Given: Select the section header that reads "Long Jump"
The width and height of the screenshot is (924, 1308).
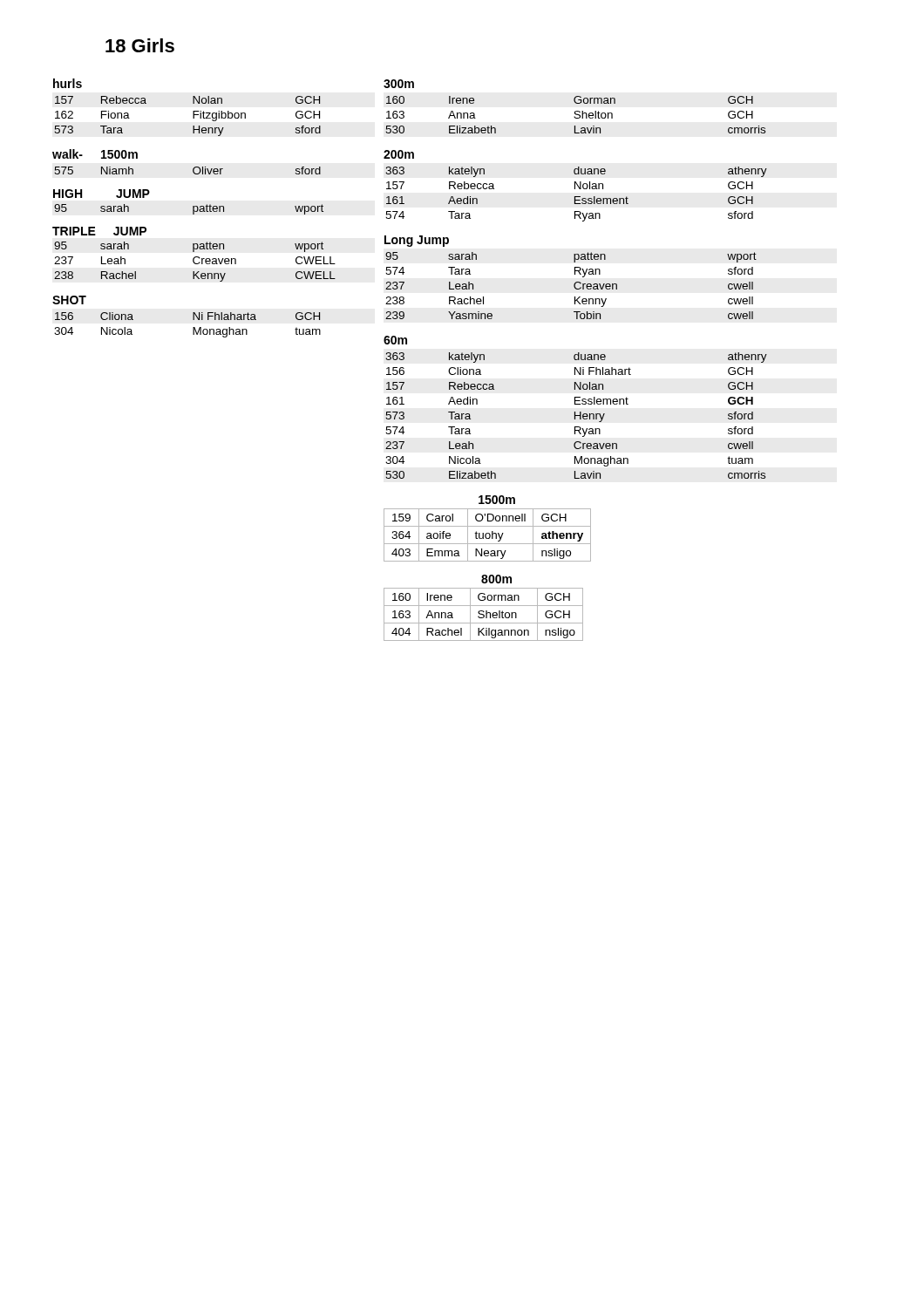Looking at the screenshot, I should [x=416, y=240].
